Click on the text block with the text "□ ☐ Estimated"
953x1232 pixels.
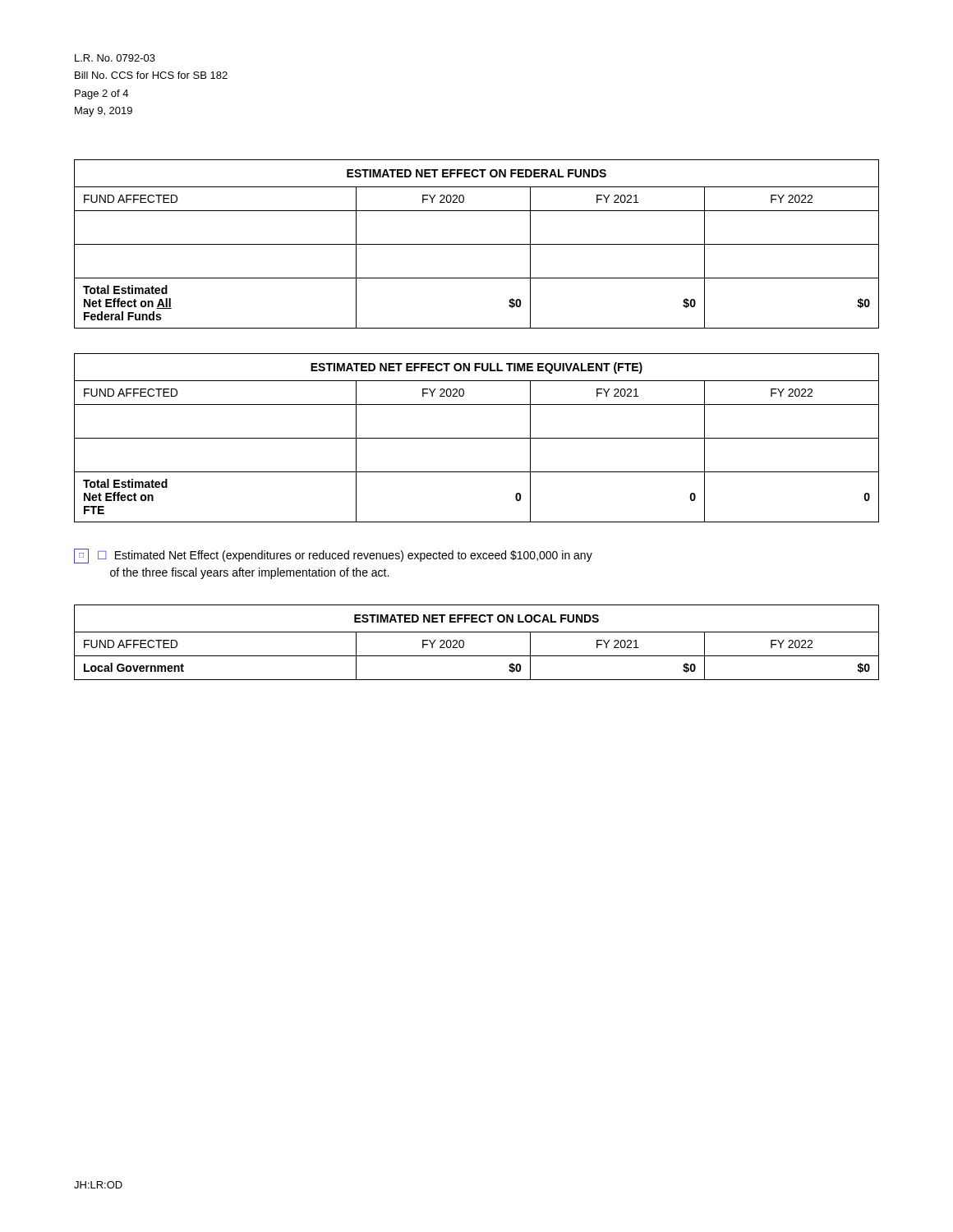pos(333,564)
